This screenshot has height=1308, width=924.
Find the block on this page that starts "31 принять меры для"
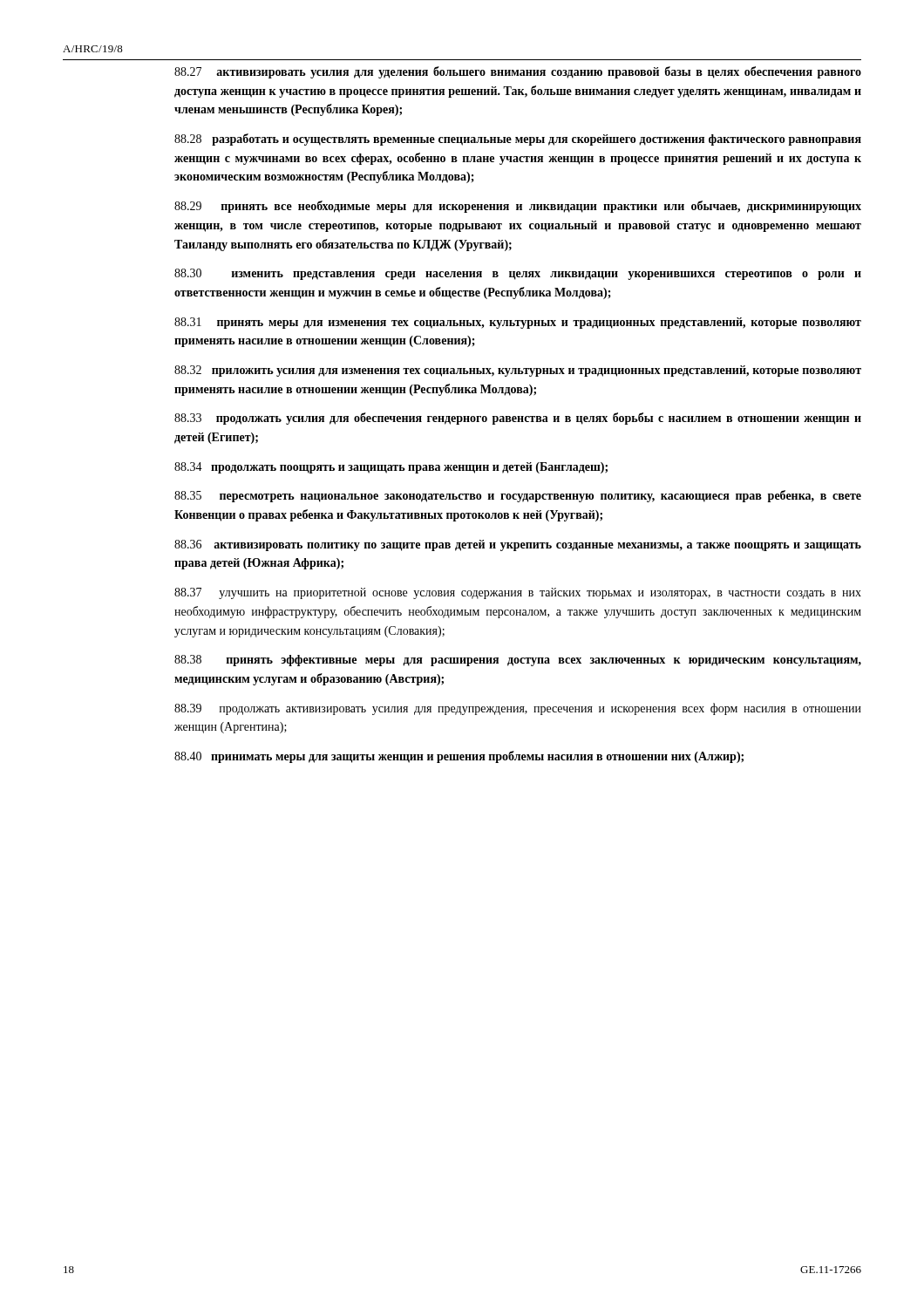pyautogui.click(x=518, y=331)
